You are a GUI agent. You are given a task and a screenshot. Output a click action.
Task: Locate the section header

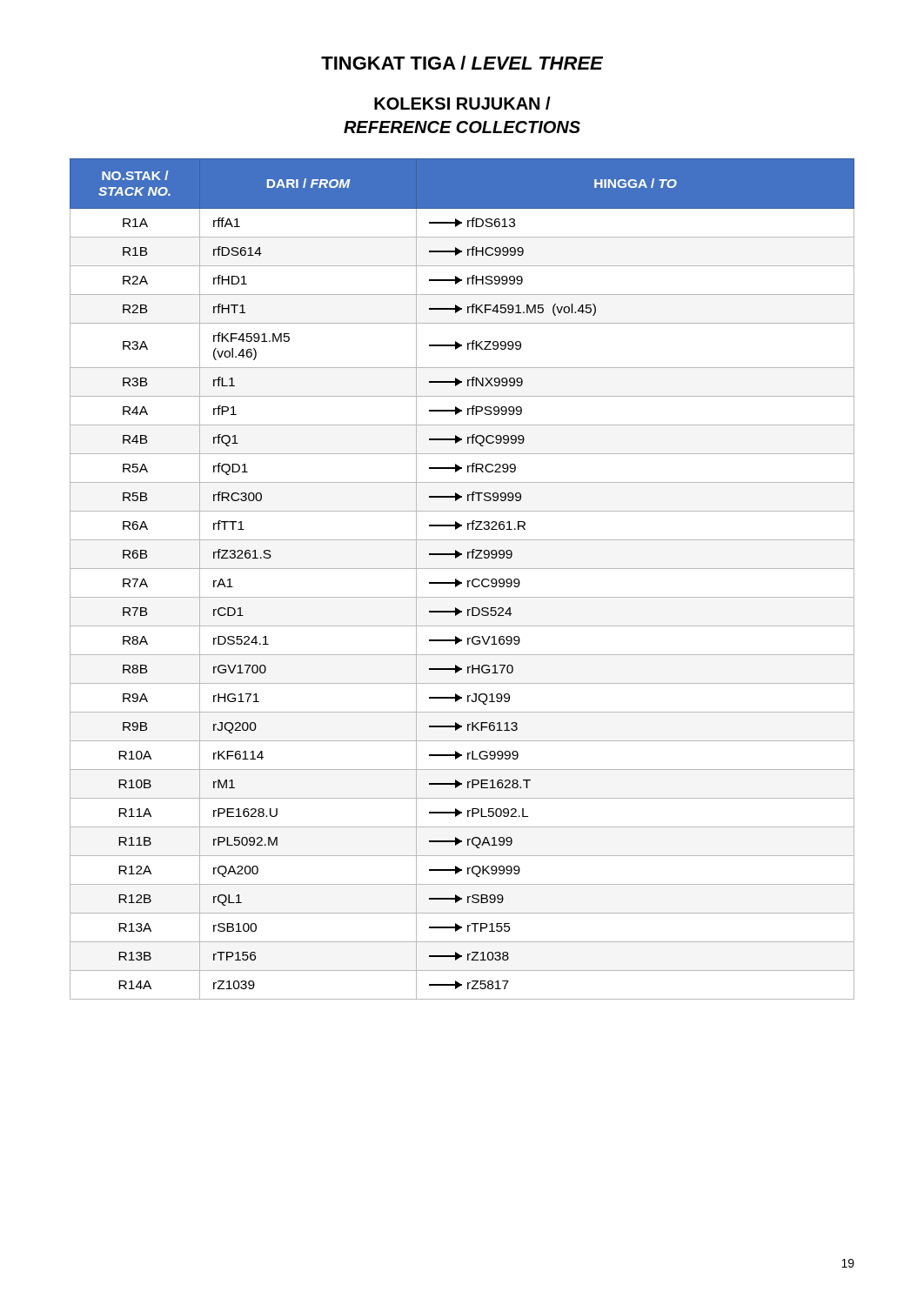click(x=462, y=116)
